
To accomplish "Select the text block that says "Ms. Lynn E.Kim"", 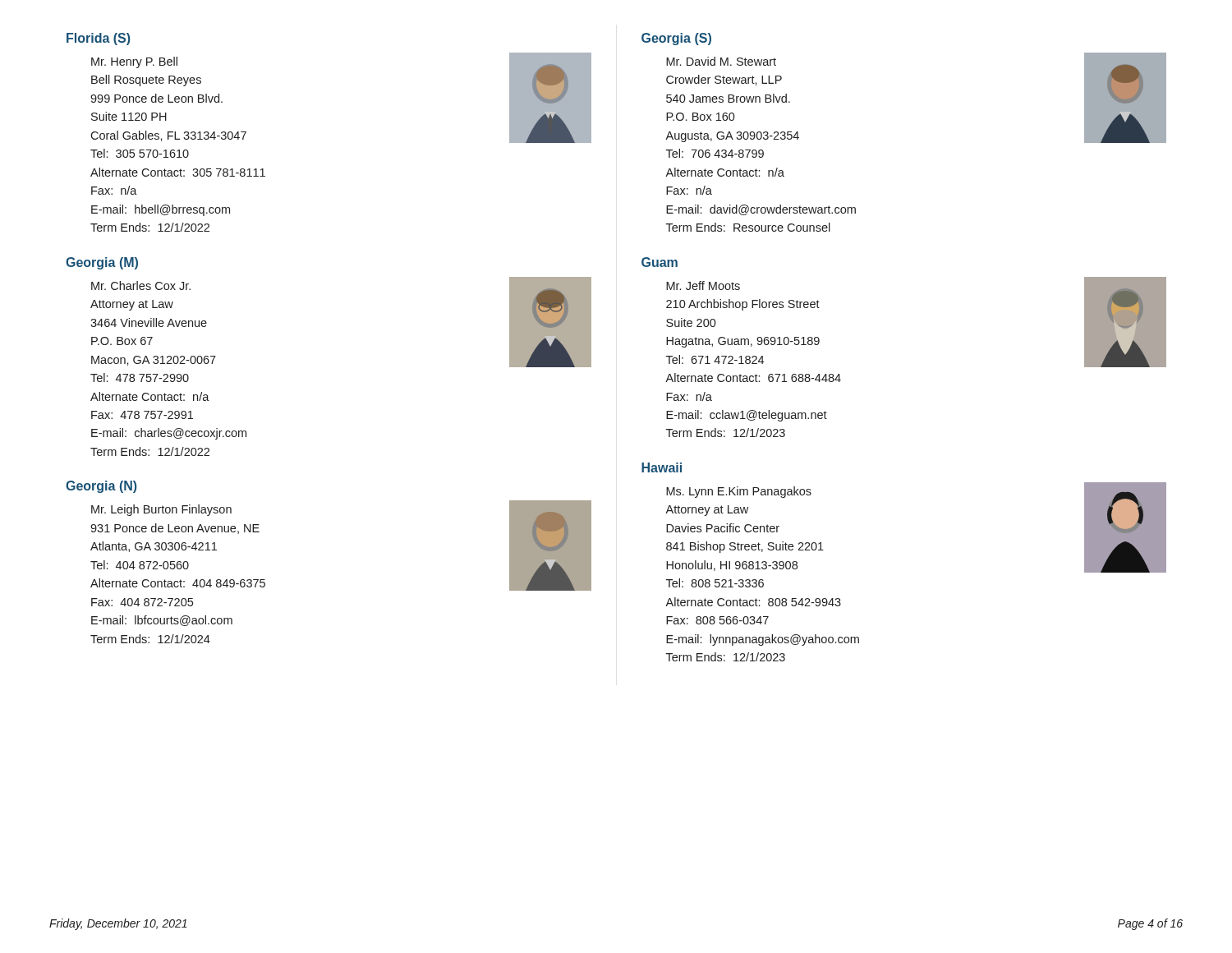I will 753,528.
